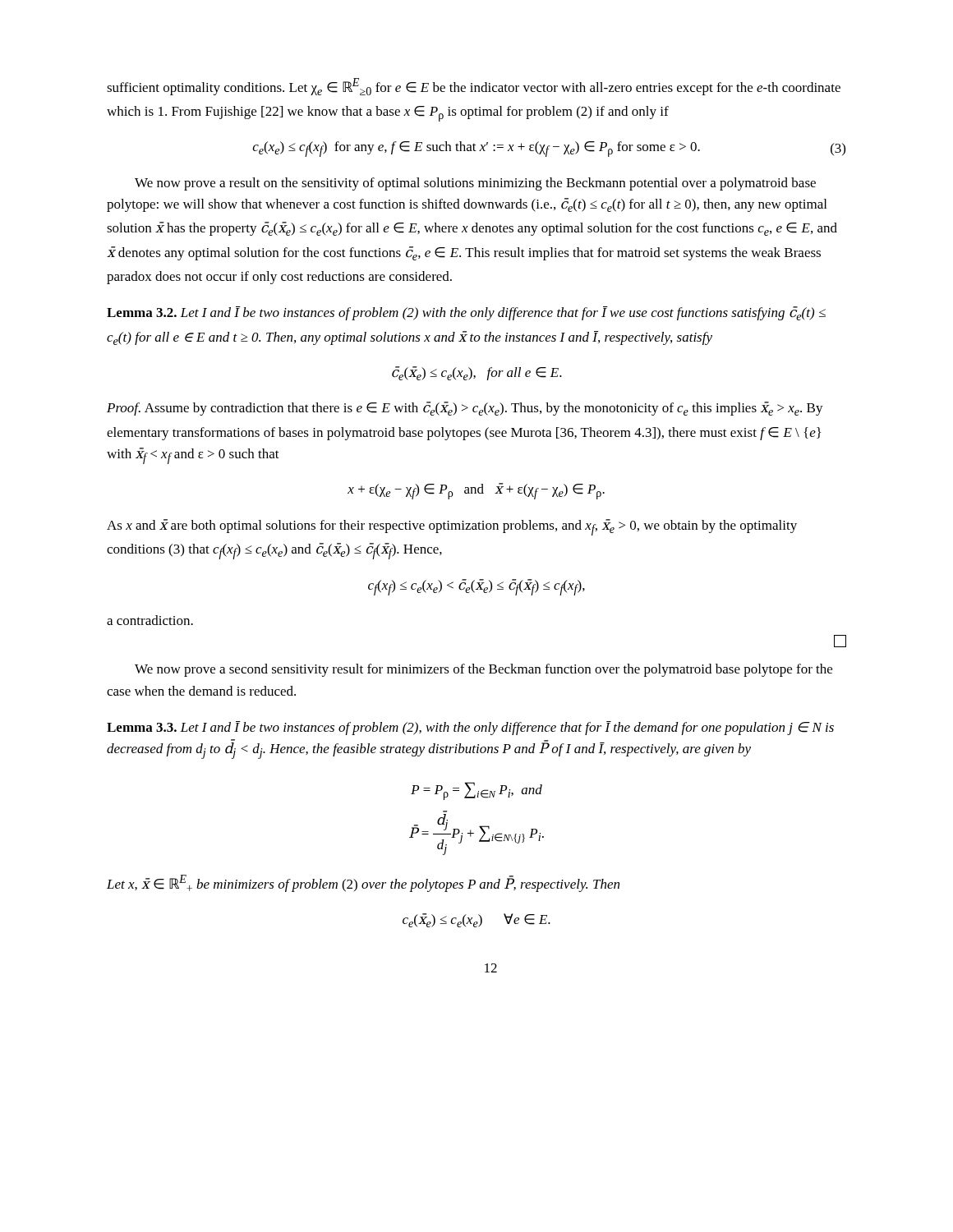Locate the text block starting "Let x, x̄"
Image resolution: width=953 pixels, height=1232 pixels.
point(476,884)
